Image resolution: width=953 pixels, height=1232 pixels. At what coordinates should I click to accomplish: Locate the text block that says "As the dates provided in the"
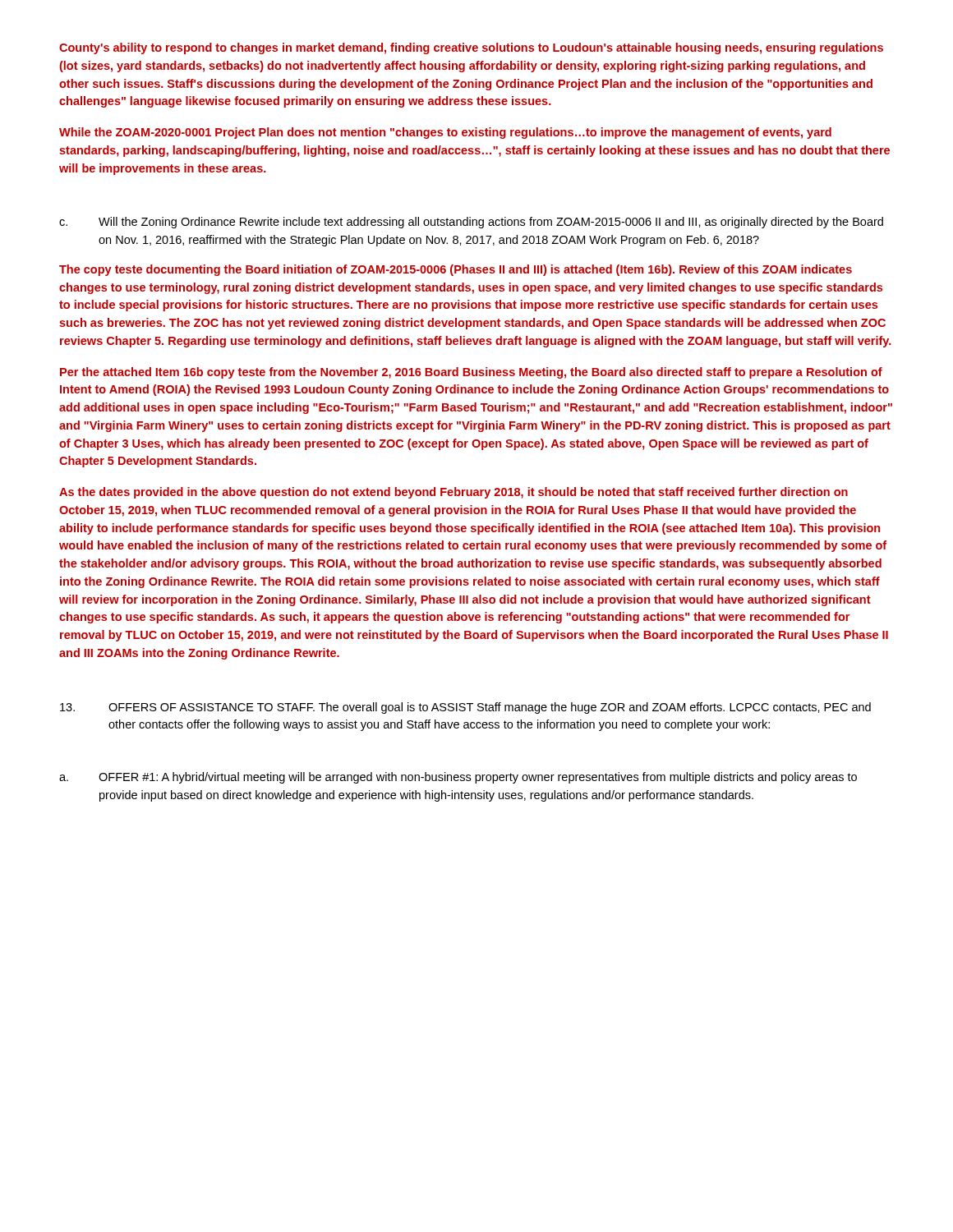pyautogui.click(x=474, y=572)
